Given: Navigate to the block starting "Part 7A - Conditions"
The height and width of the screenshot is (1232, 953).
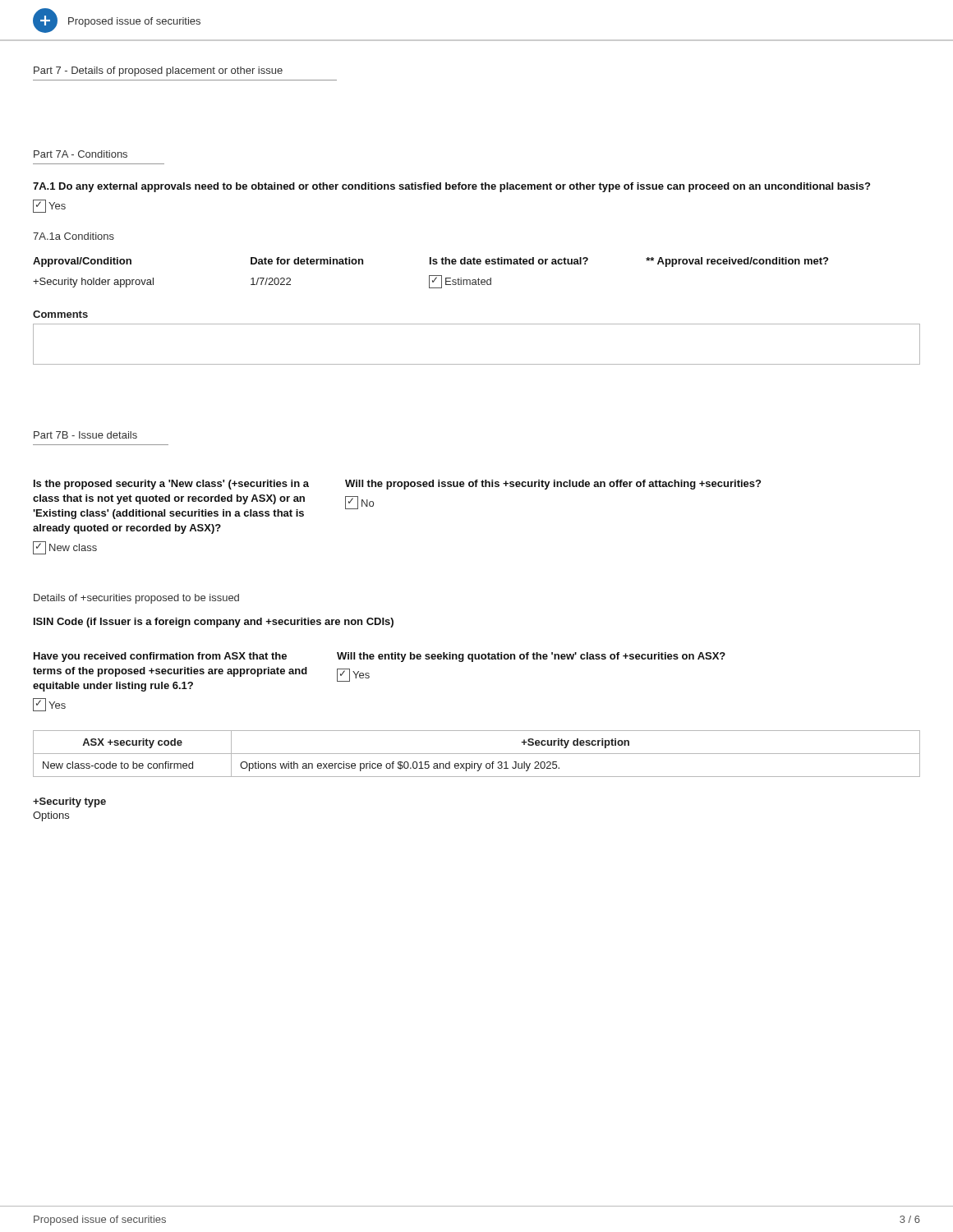Looking at the screenshot, I should [x=80, y=154].
